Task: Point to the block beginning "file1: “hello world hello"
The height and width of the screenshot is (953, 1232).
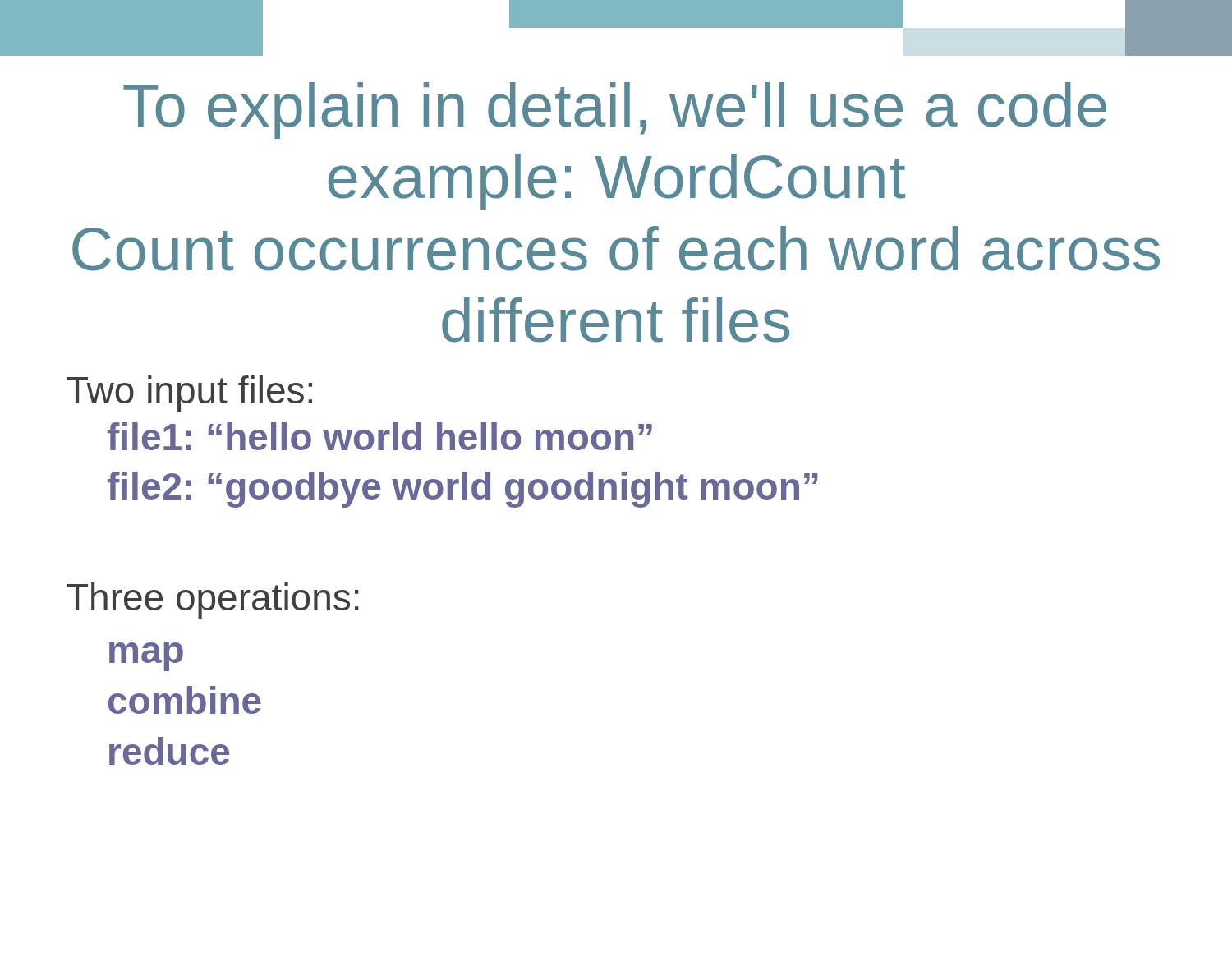Action: click(381, 437)
